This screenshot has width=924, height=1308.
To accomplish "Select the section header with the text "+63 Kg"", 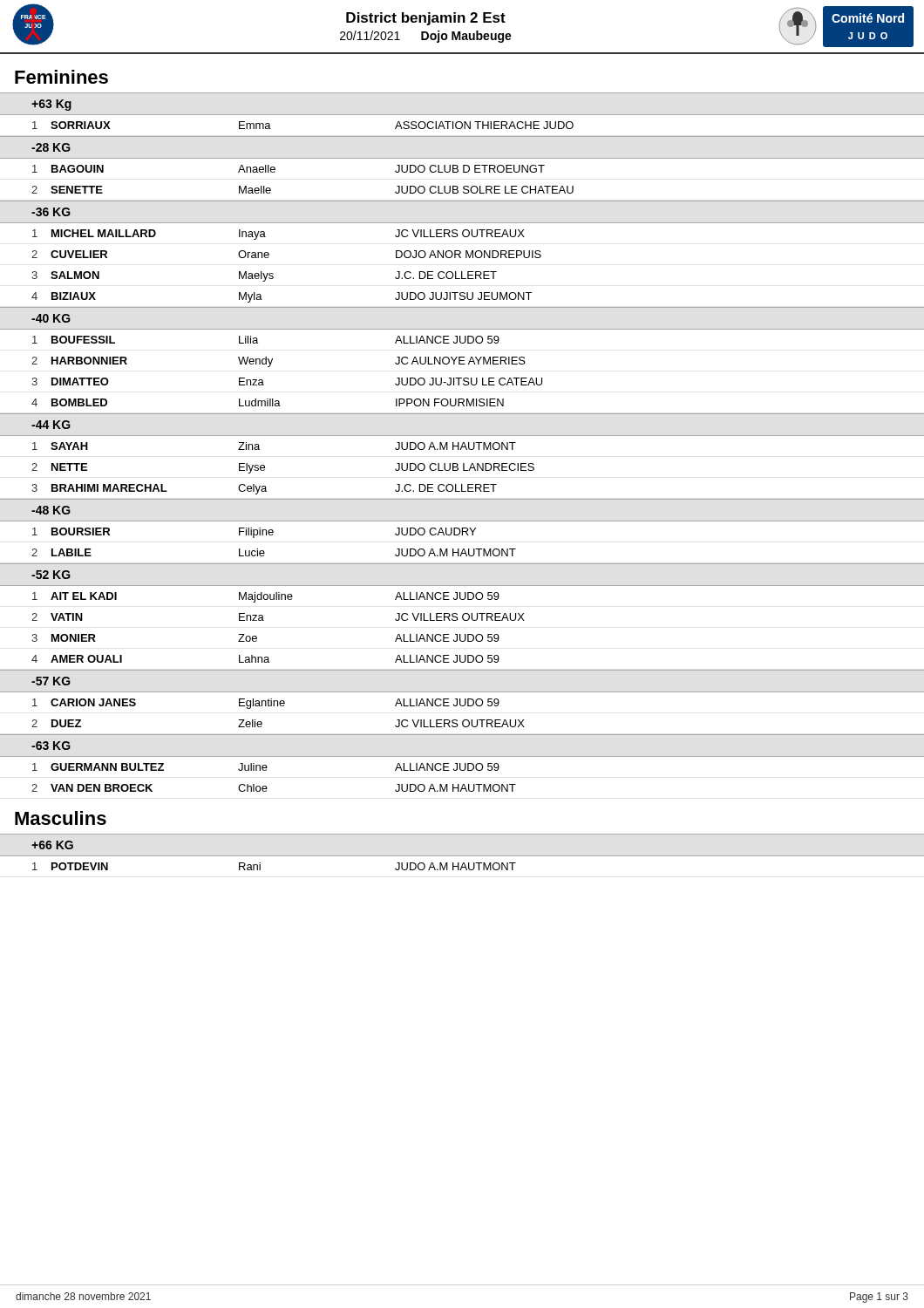I will pyautogui.click(x=52, y=104).
